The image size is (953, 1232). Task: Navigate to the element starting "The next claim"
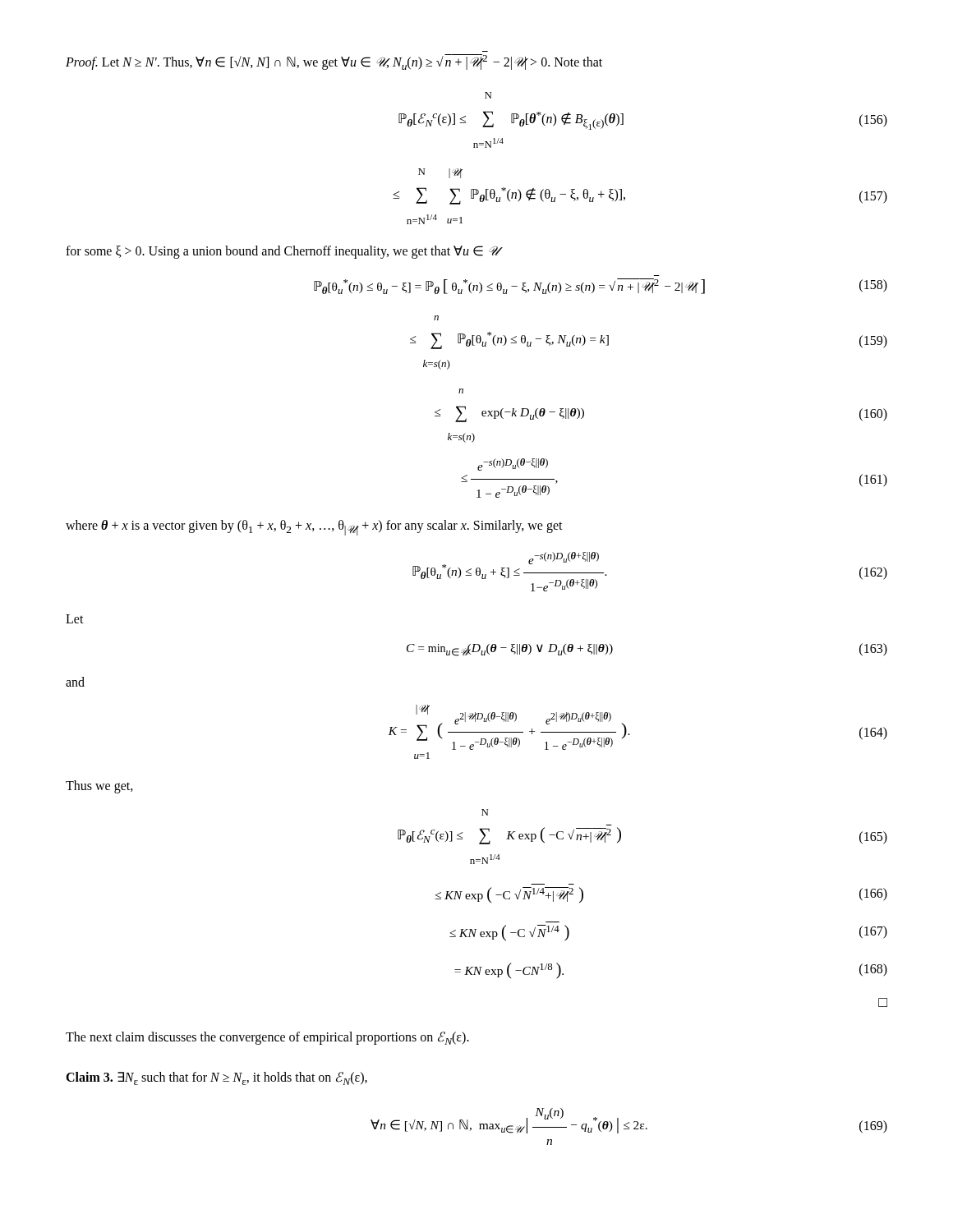coord(268,1038)
